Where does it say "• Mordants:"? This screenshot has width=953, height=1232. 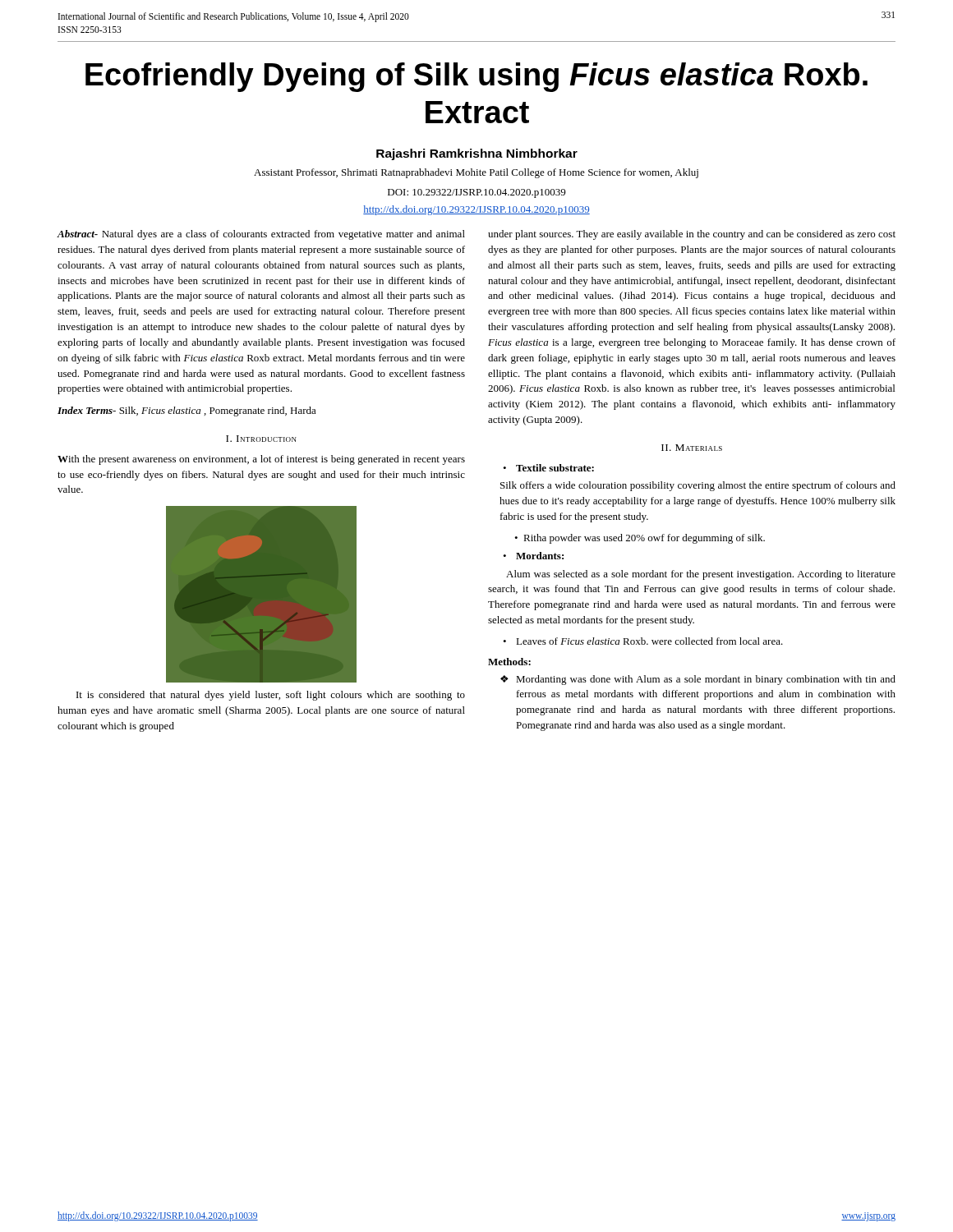tap(534, 556)
